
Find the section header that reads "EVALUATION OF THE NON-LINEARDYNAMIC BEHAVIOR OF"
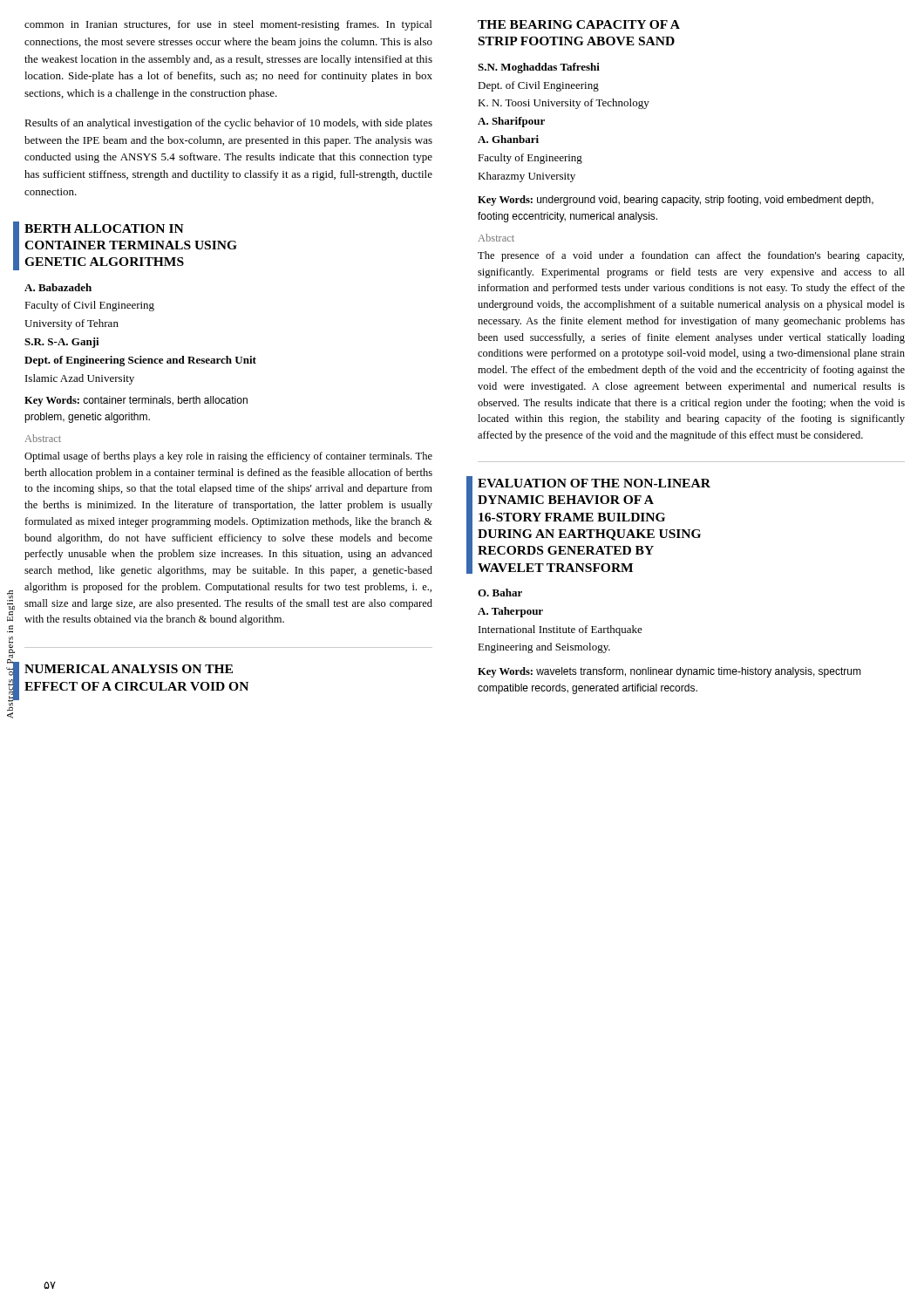pyautogui.click(x=594, y=525)
